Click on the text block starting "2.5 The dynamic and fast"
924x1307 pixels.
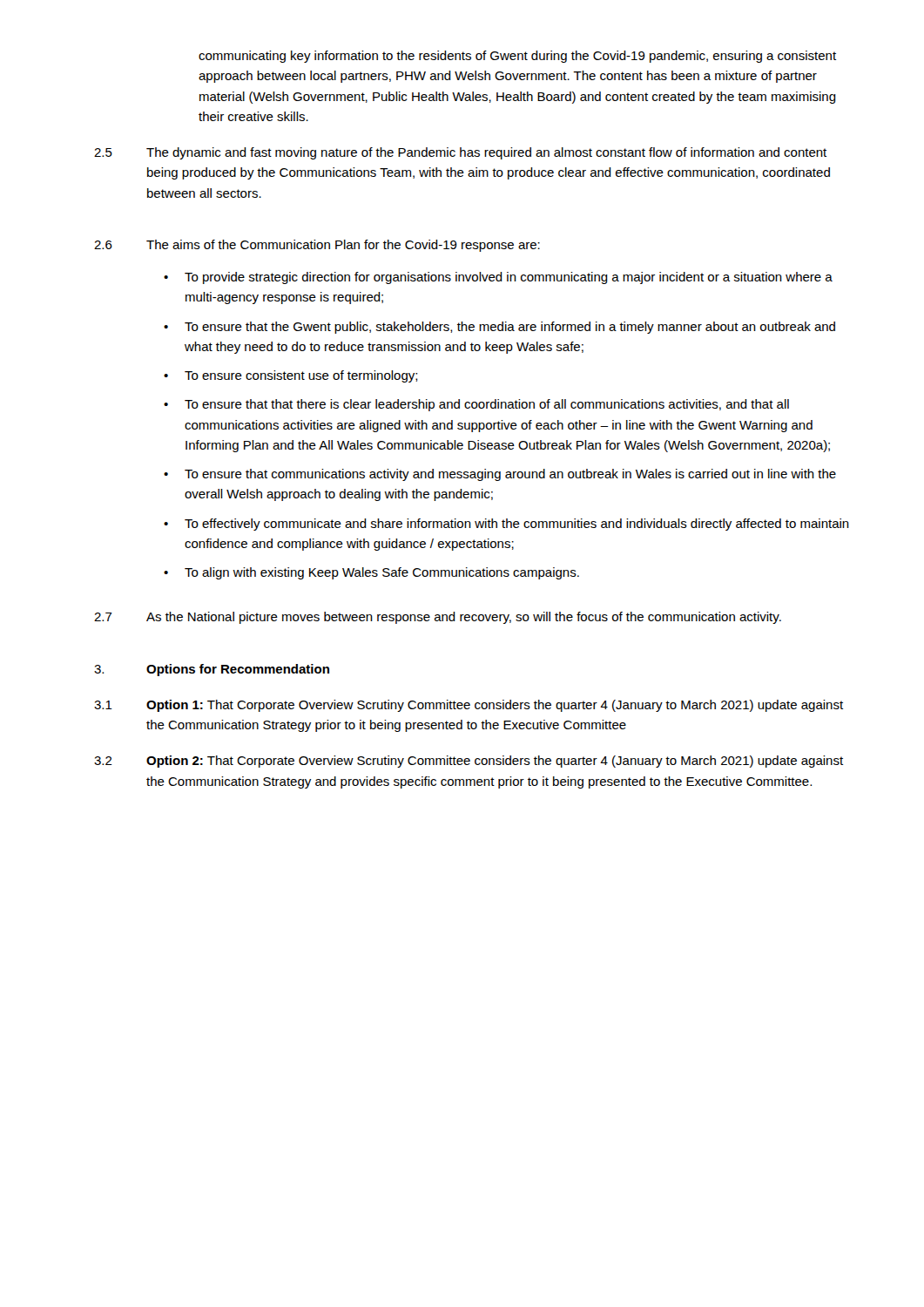coord(474,172)
